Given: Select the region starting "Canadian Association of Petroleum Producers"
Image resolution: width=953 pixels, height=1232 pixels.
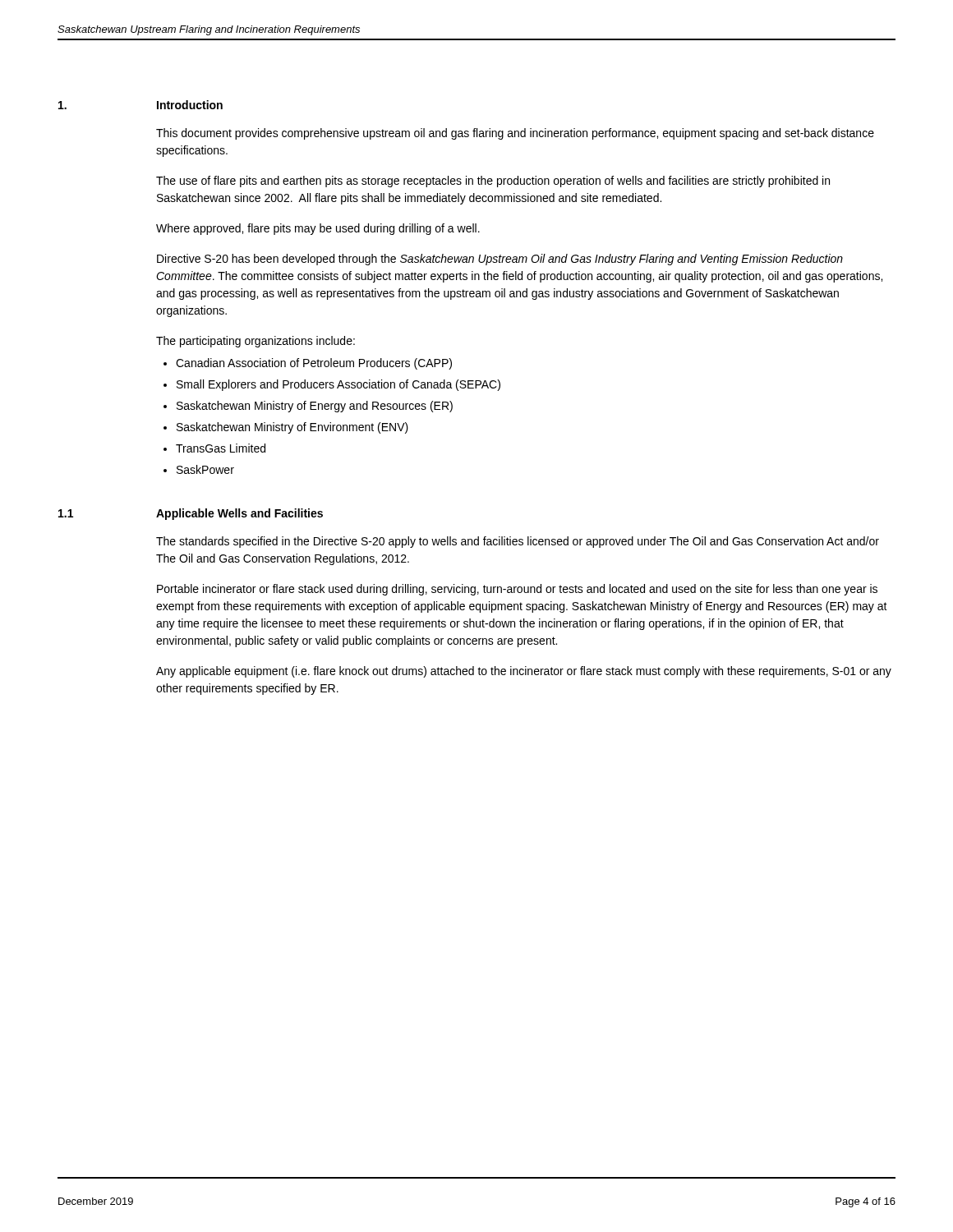Looking at the screenshot, I should point(314,363).
